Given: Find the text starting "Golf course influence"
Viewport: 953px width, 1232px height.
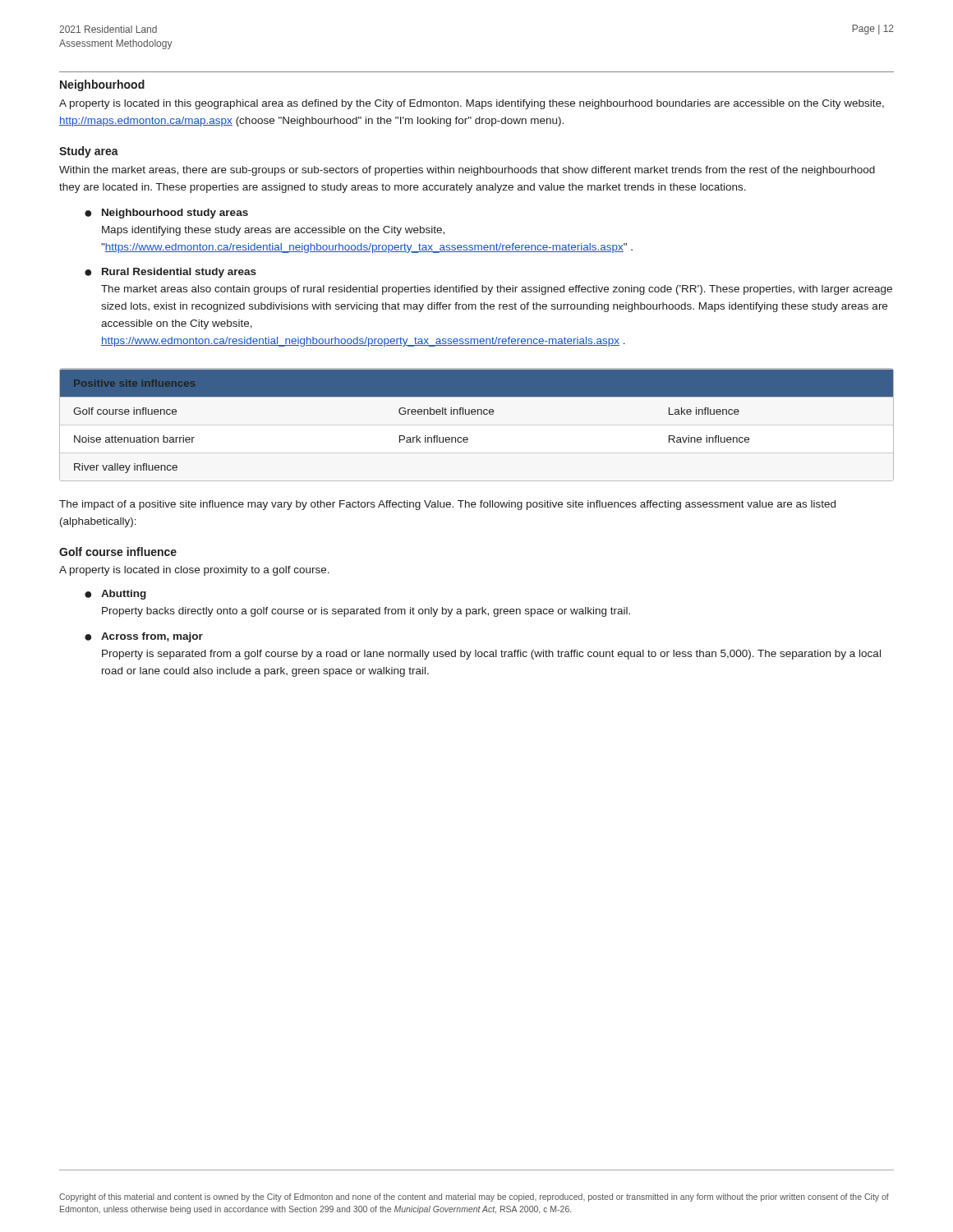Looking at the screenshot, I should [118, 552].
